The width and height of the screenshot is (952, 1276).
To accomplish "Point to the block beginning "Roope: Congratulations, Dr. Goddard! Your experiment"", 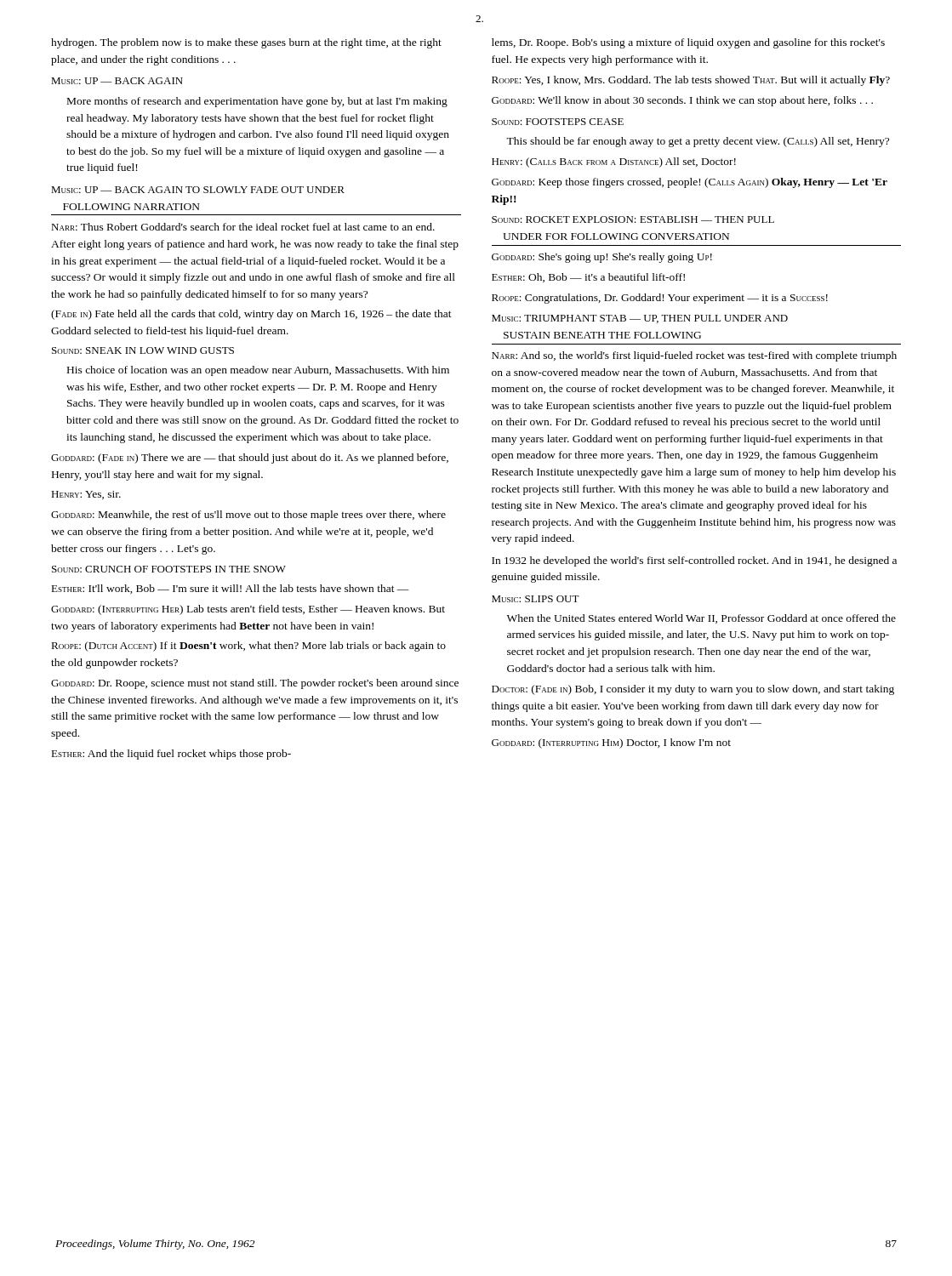I will (x=696, y=297).
